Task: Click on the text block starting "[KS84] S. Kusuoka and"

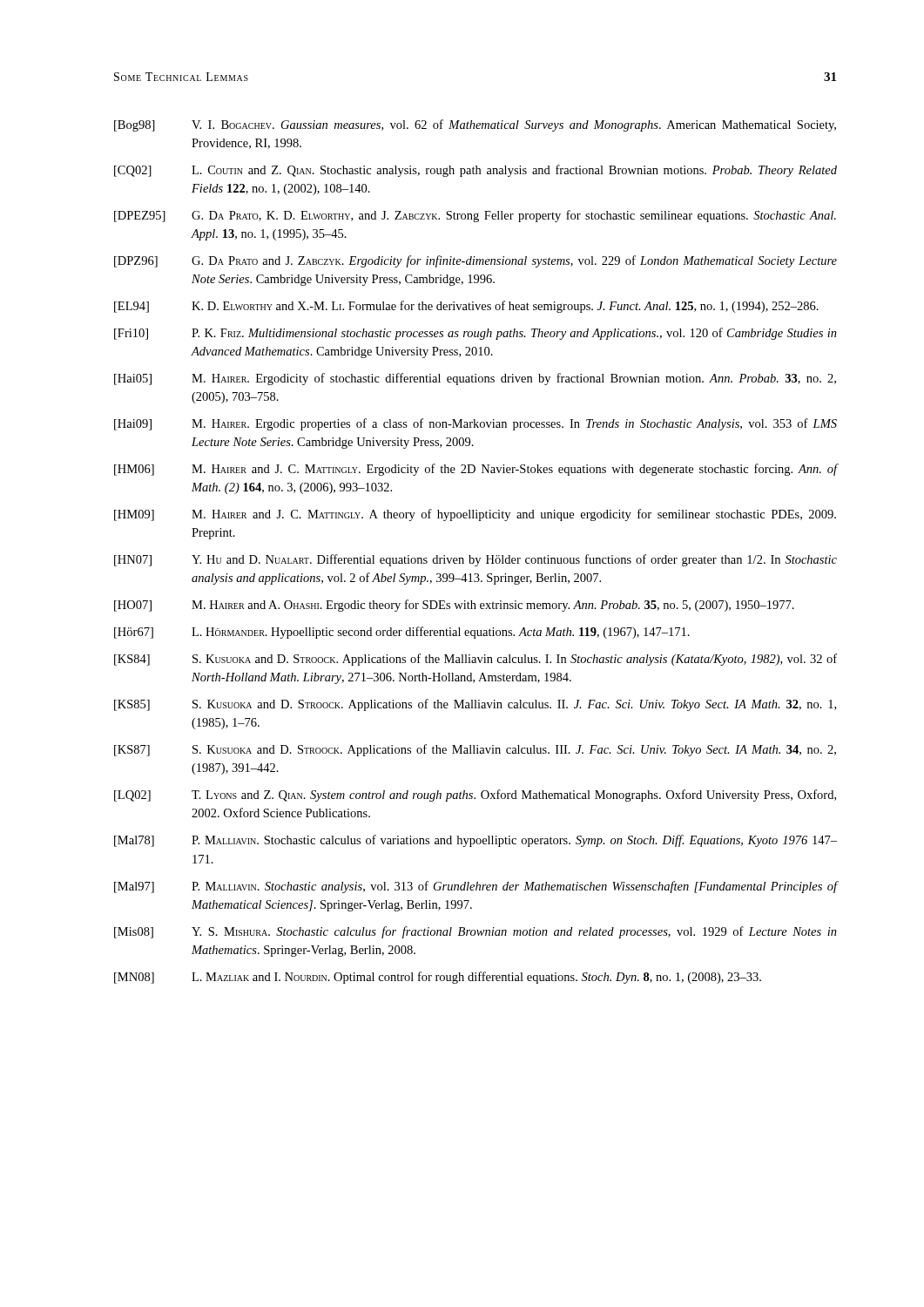Action: pos(475,669)
